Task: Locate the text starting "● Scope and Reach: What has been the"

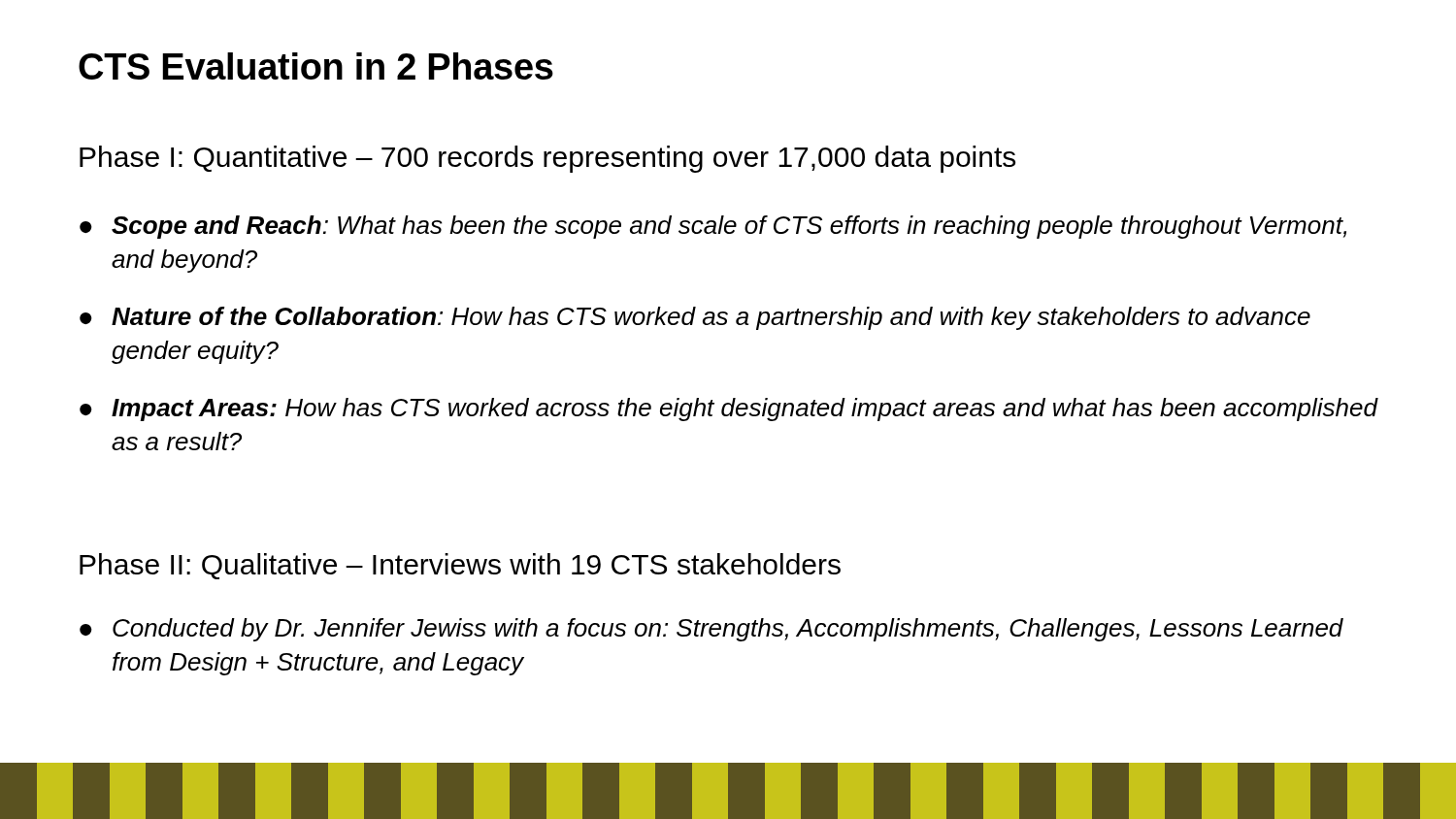Action: (x=728, y=243)
